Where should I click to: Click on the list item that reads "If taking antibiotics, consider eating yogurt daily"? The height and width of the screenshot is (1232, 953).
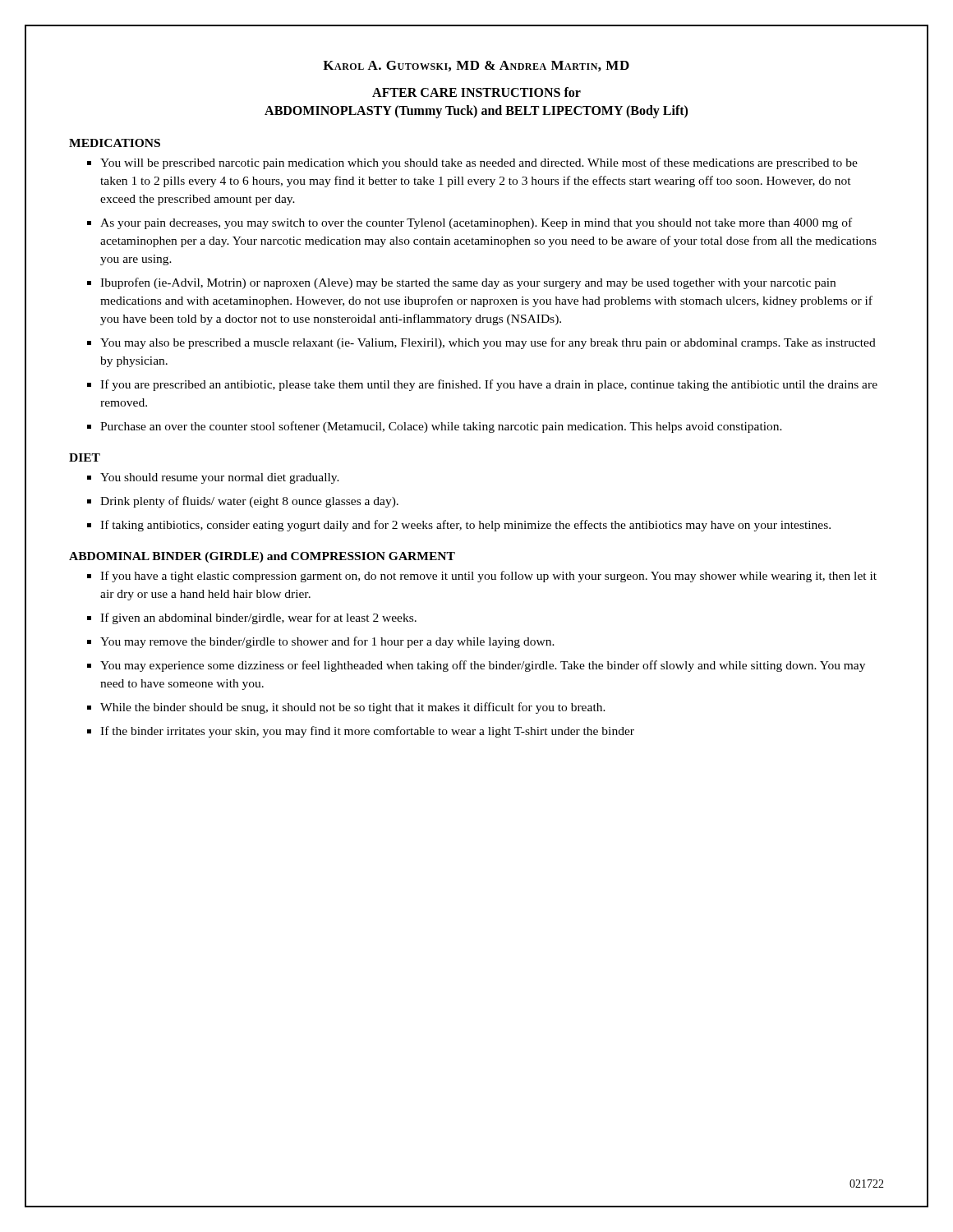(x=466, y=524)
